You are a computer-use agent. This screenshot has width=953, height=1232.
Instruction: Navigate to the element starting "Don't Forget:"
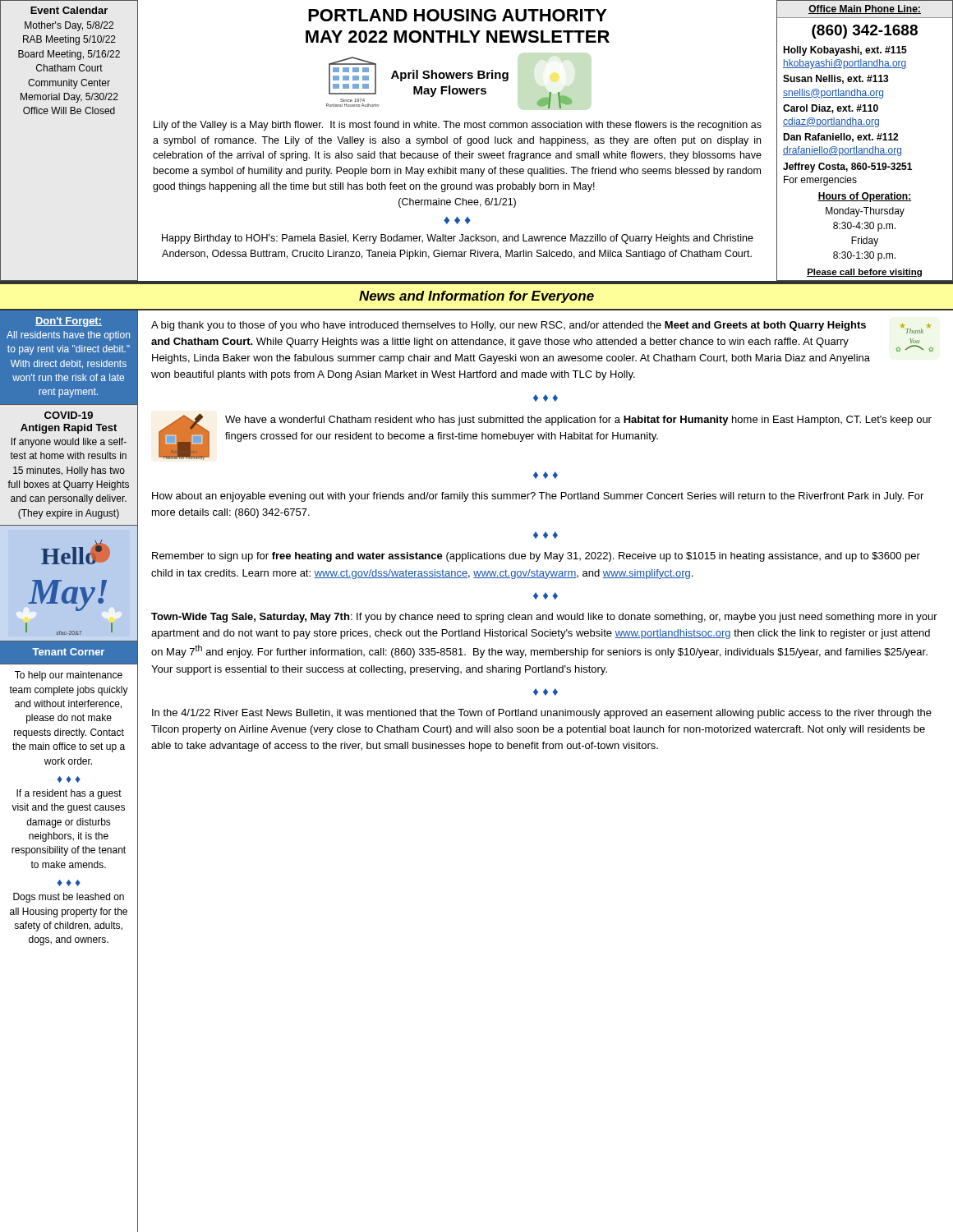(69, 321)
